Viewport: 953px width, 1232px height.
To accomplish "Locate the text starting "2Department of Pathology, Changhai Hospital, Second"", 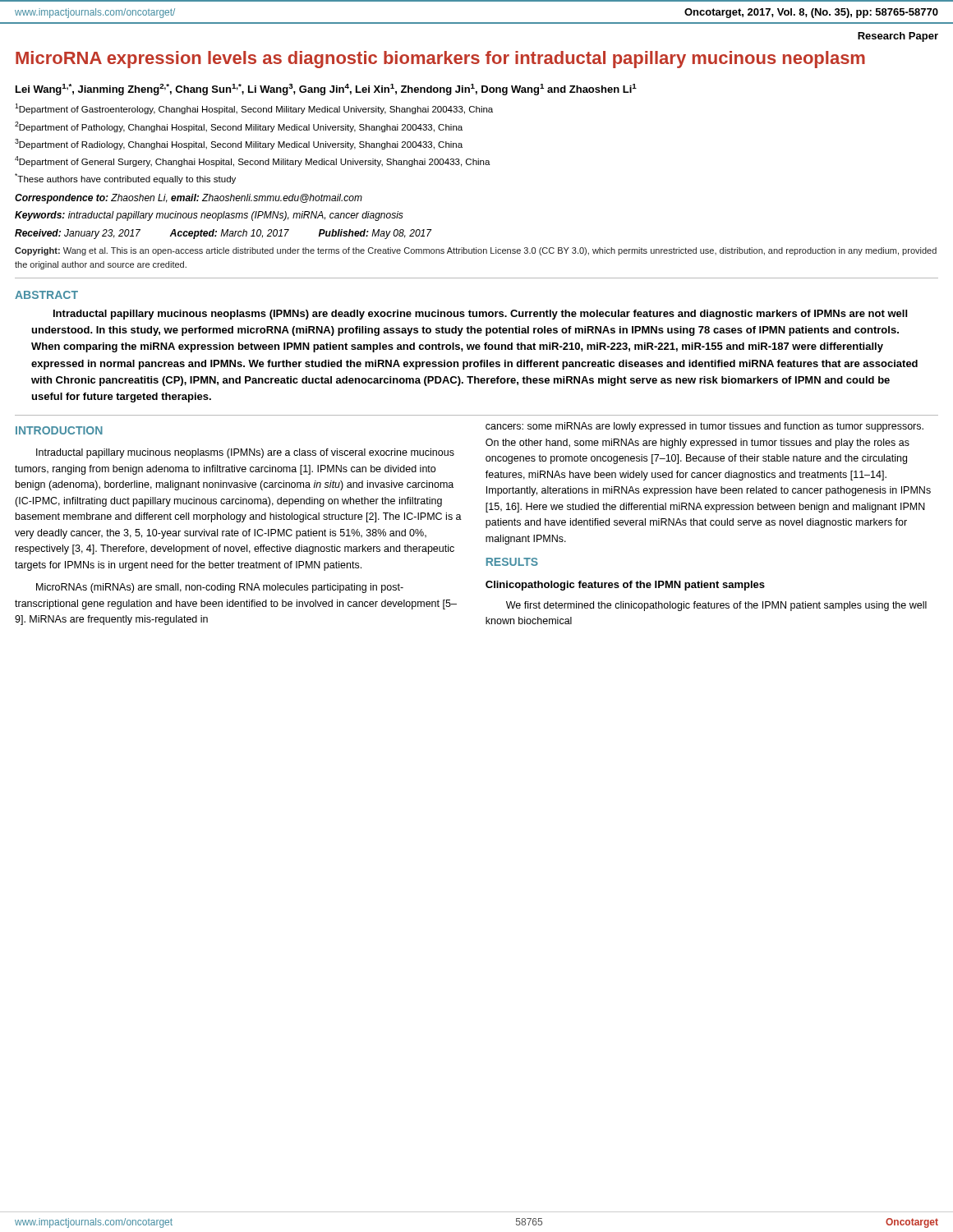I will pyautogui.click(x=239, y=126).
